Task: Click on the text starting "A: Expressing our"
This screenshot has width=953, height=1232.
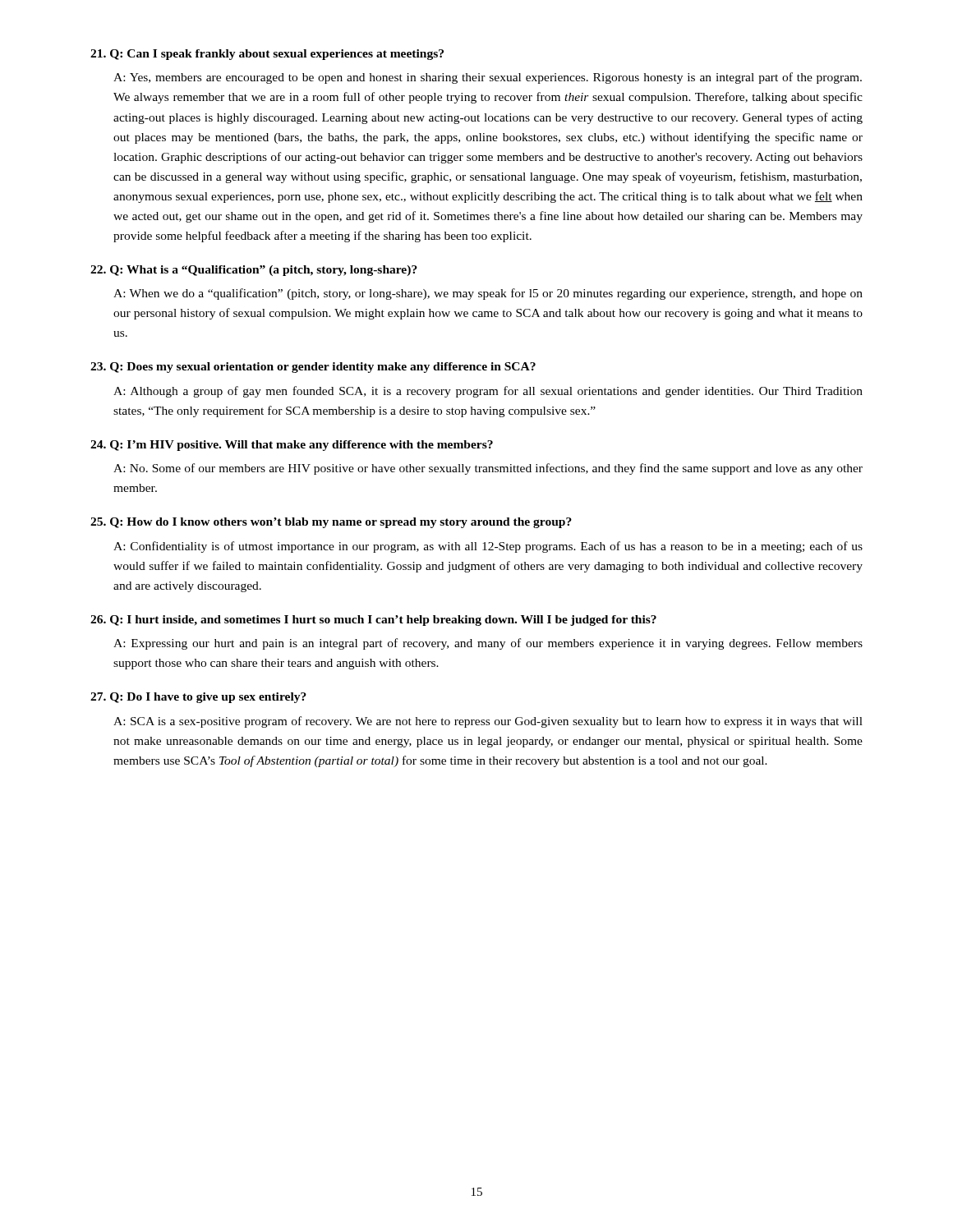Action: click(488, 653)
